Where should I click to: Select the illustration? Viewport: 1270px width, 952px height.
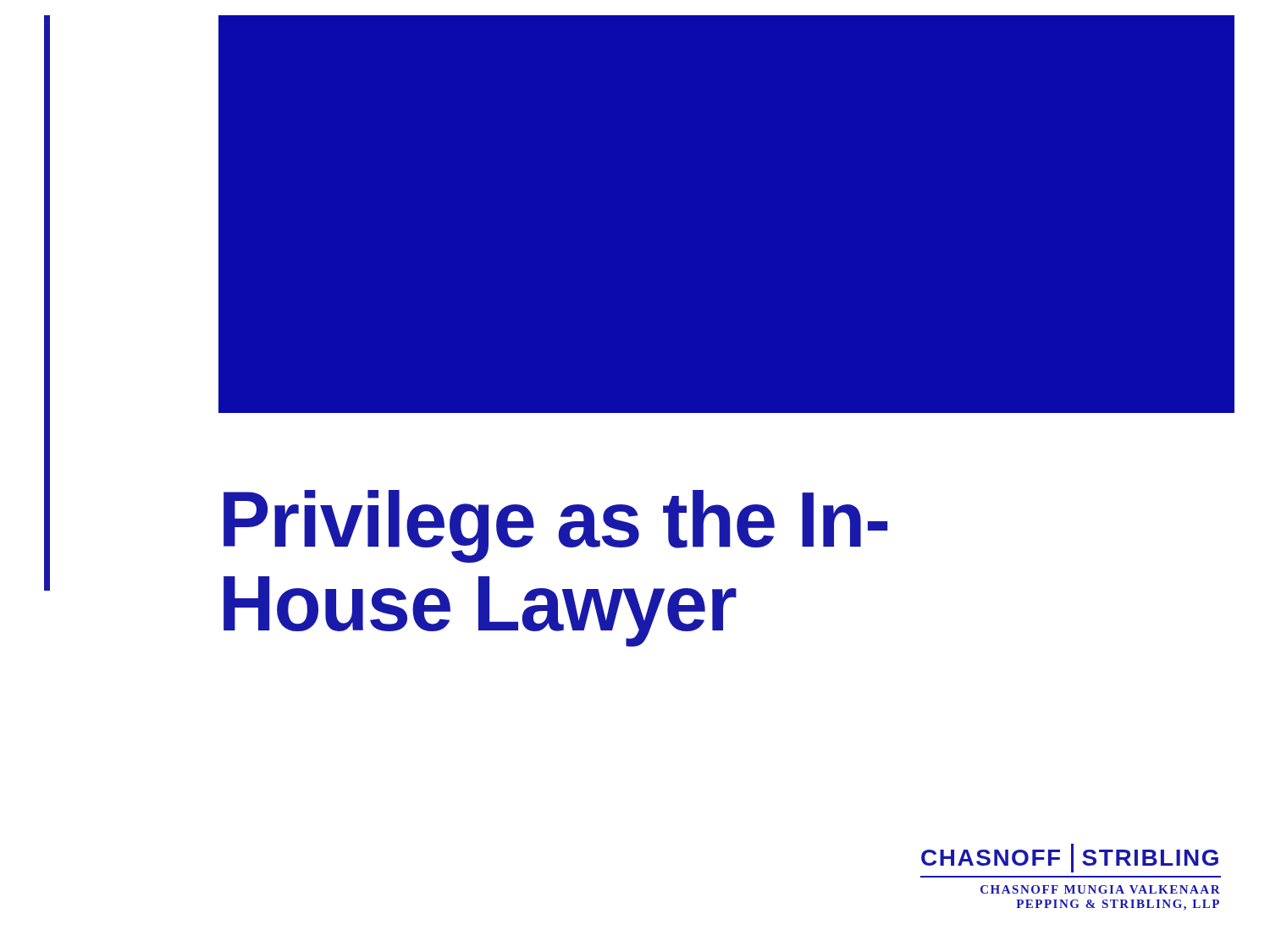726,214
